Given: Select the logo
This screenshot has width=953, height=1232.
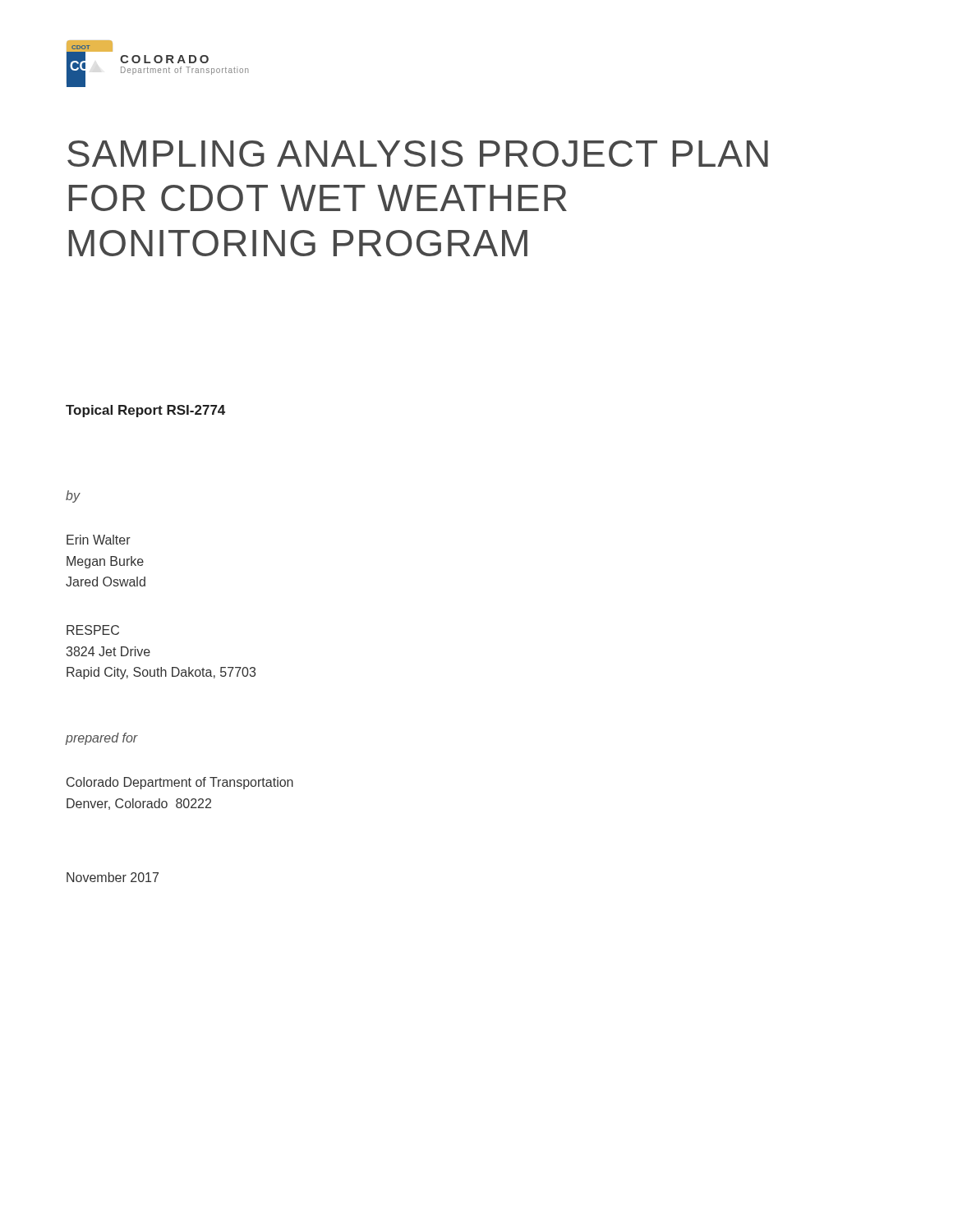Looking at the screenshot, I should (158, 63).
